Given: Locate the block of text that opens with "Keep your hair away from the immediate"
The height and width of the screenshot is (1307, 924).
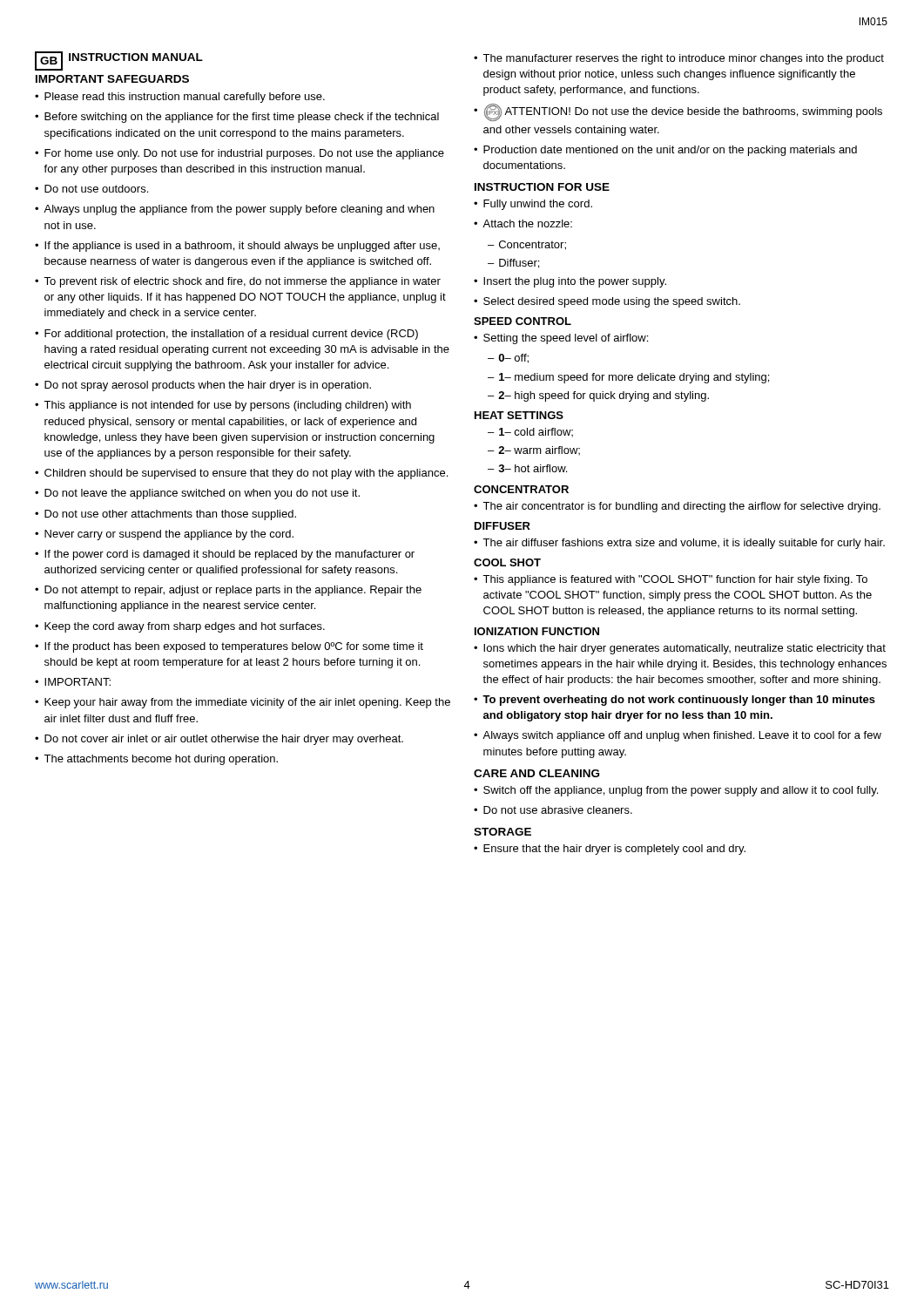Looking at the screenshot, I should [x=248, y=711].
